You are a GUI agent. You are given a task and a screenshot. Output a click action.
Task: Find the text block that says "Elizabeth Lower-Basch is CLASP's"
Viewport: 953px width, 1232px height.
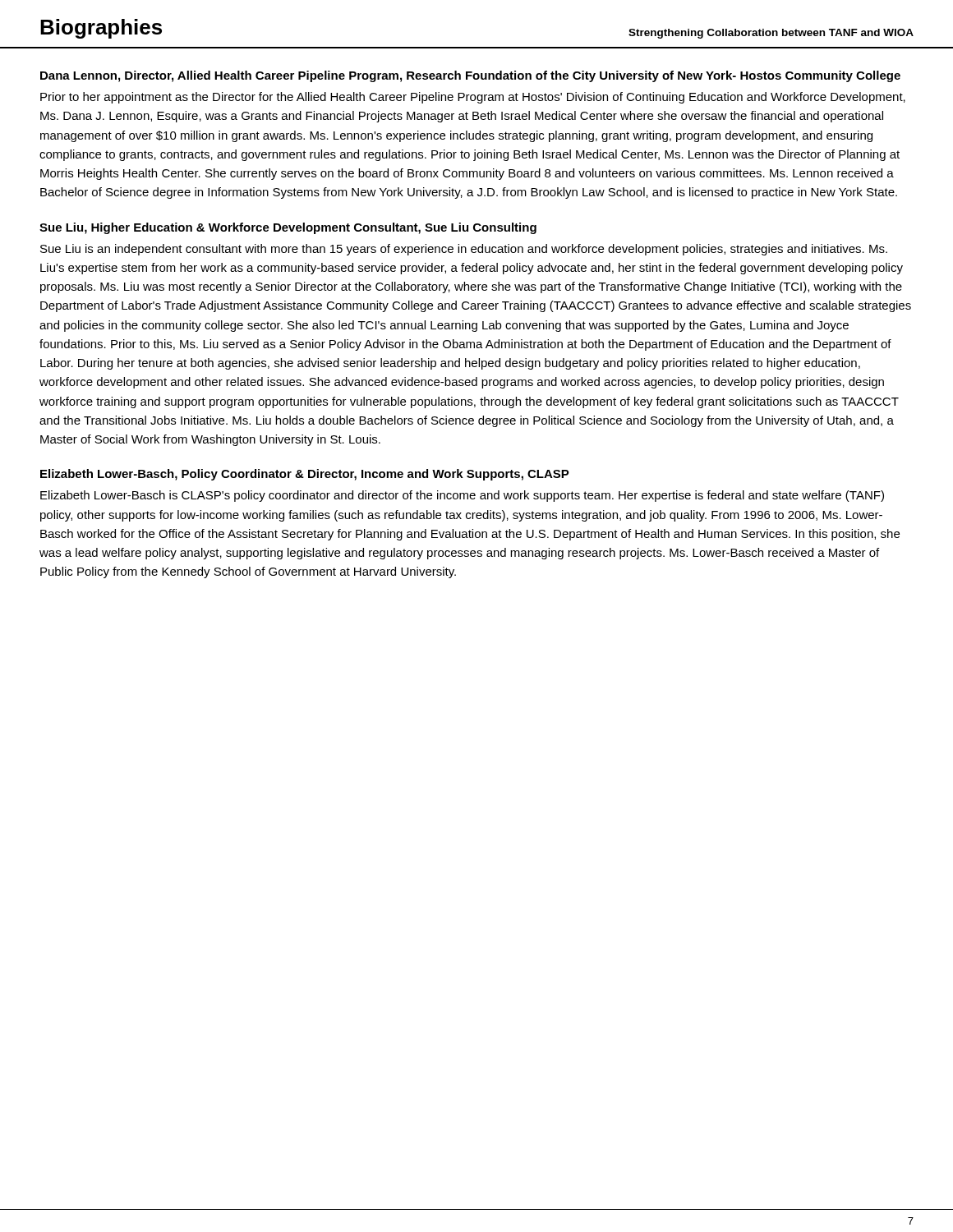point(470,533)
